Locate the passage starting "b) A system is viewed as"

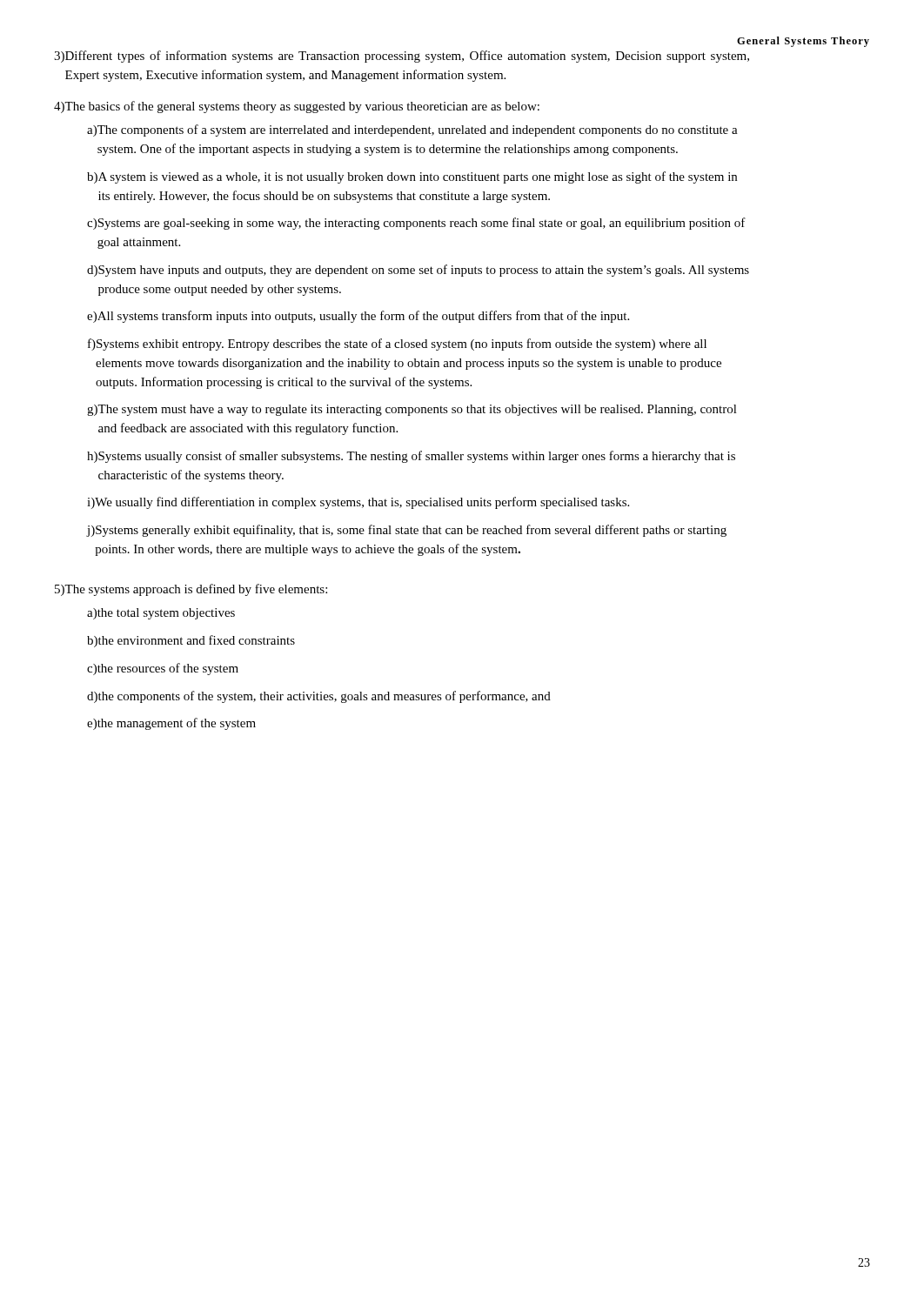coord(419,187)
